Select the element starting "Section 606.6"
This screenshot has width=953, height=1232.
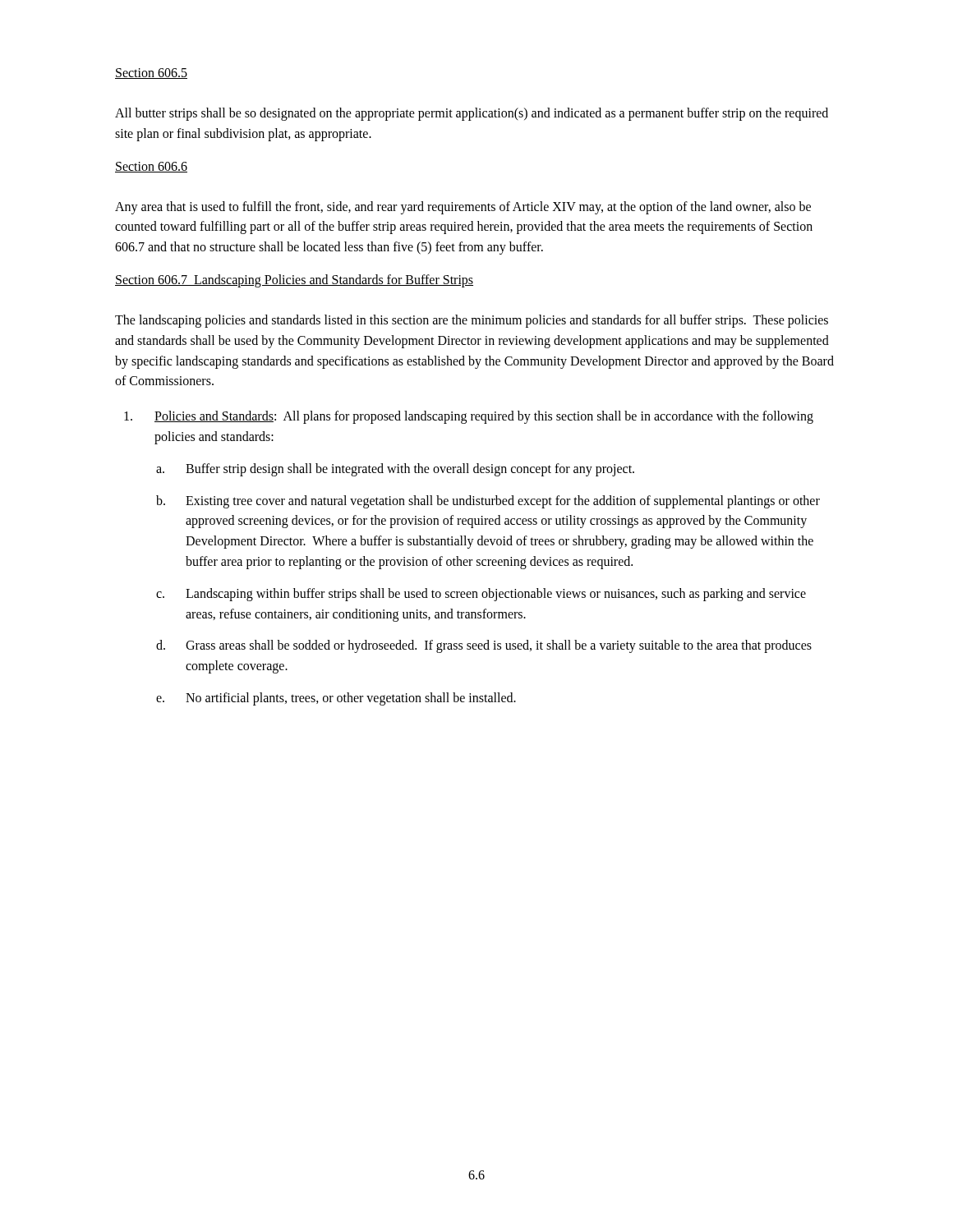tap(151, 166)
